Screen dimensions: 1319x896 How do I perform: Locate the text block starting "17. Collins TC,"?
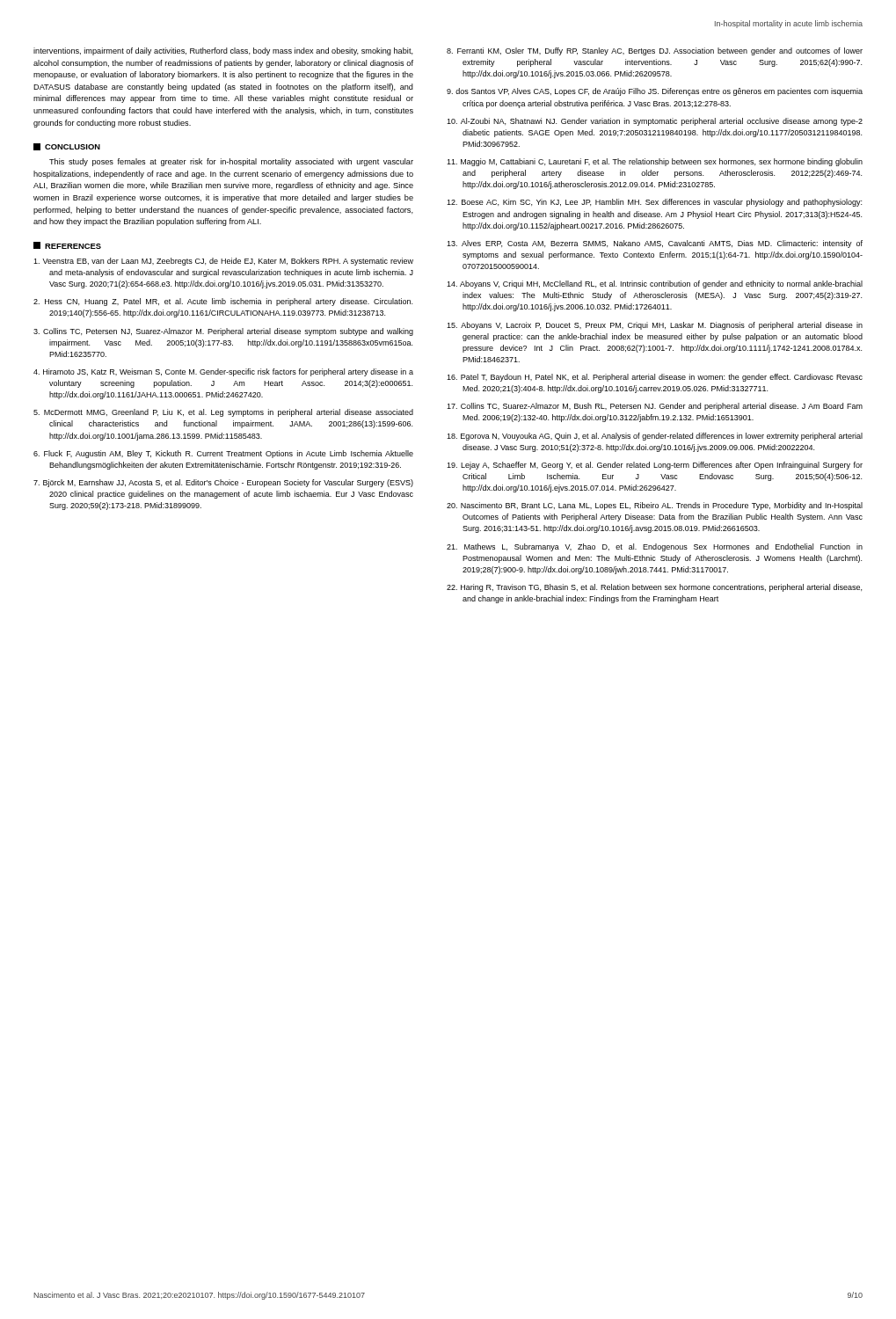point(655,412)
